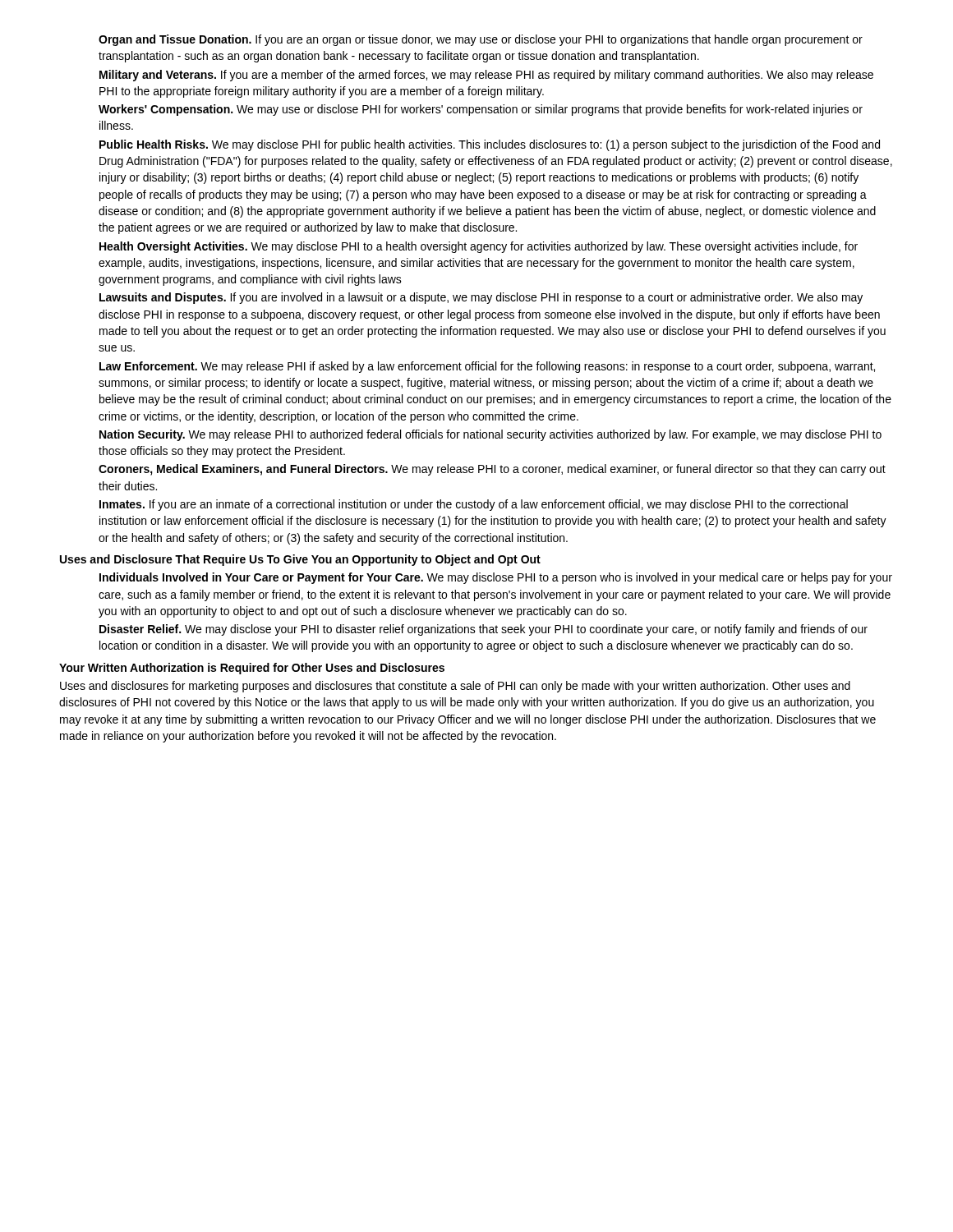
Task: Locate the section header that opens with "Uses and Disclosure That"
Action: tap(300, 559)
